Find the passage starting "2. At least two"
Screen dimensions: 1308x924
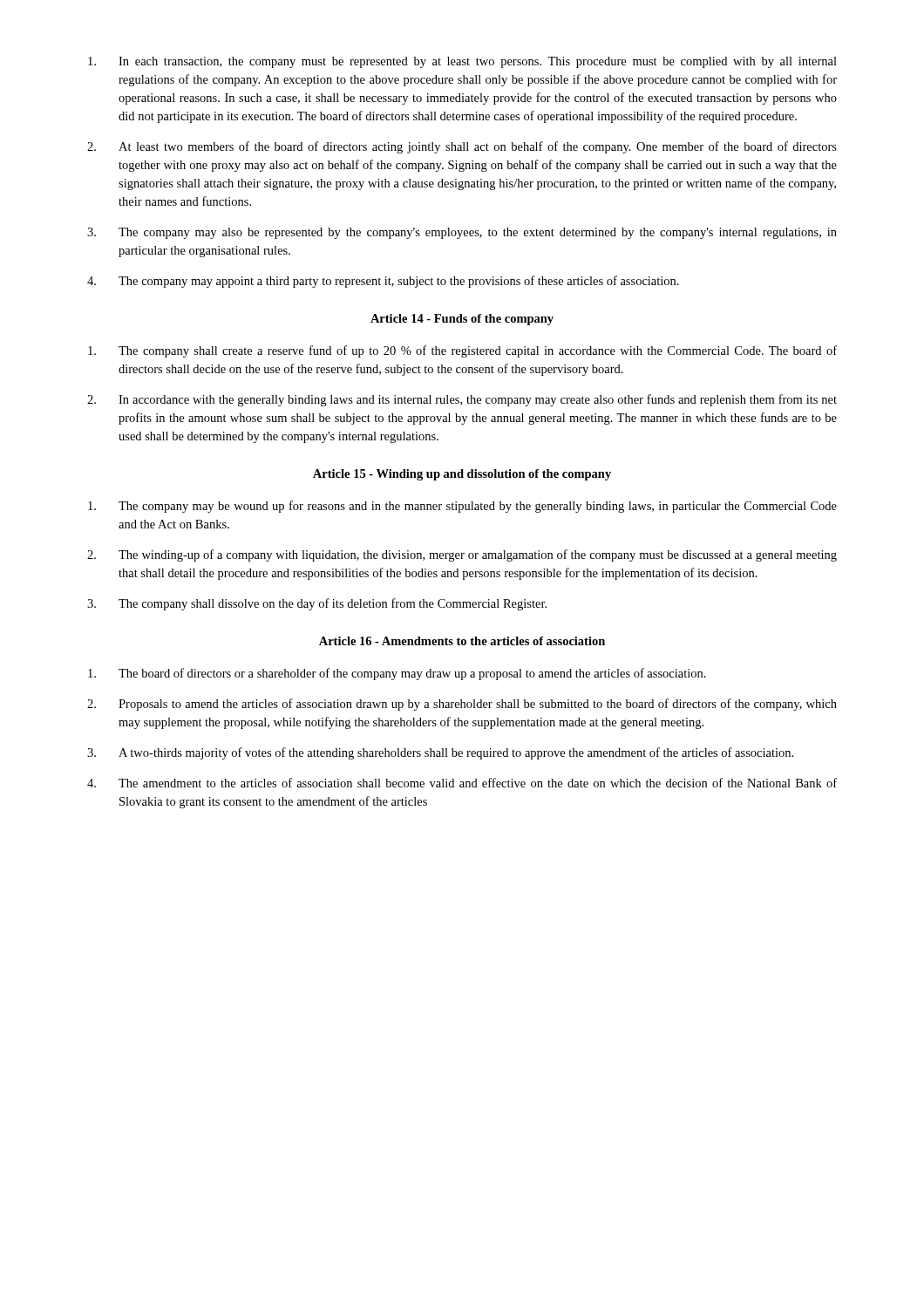point(462,174)
